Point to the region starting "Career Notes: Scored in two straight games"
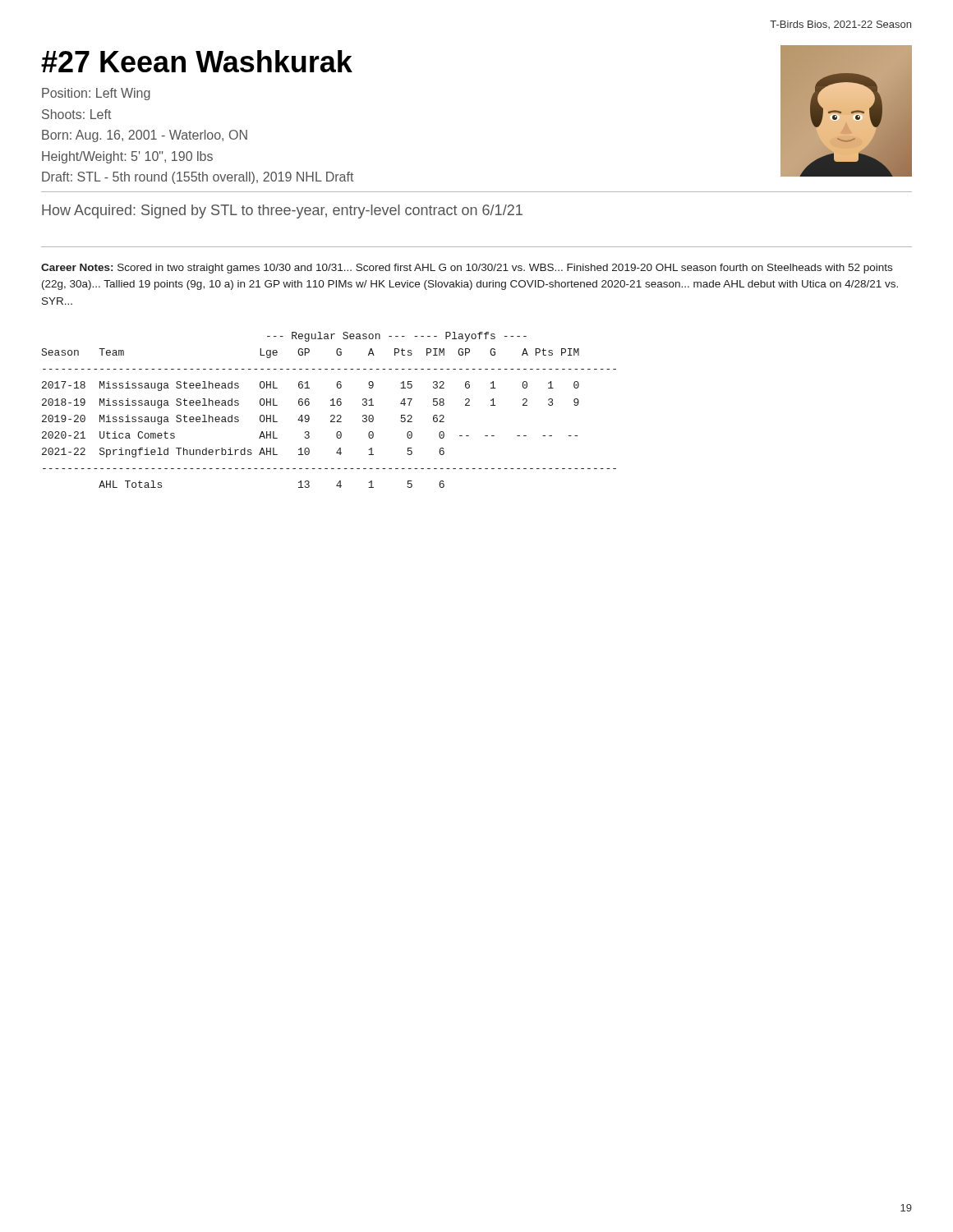This screenshot has height=1232, width=953. pyautogui.click(x=476, y=285)
